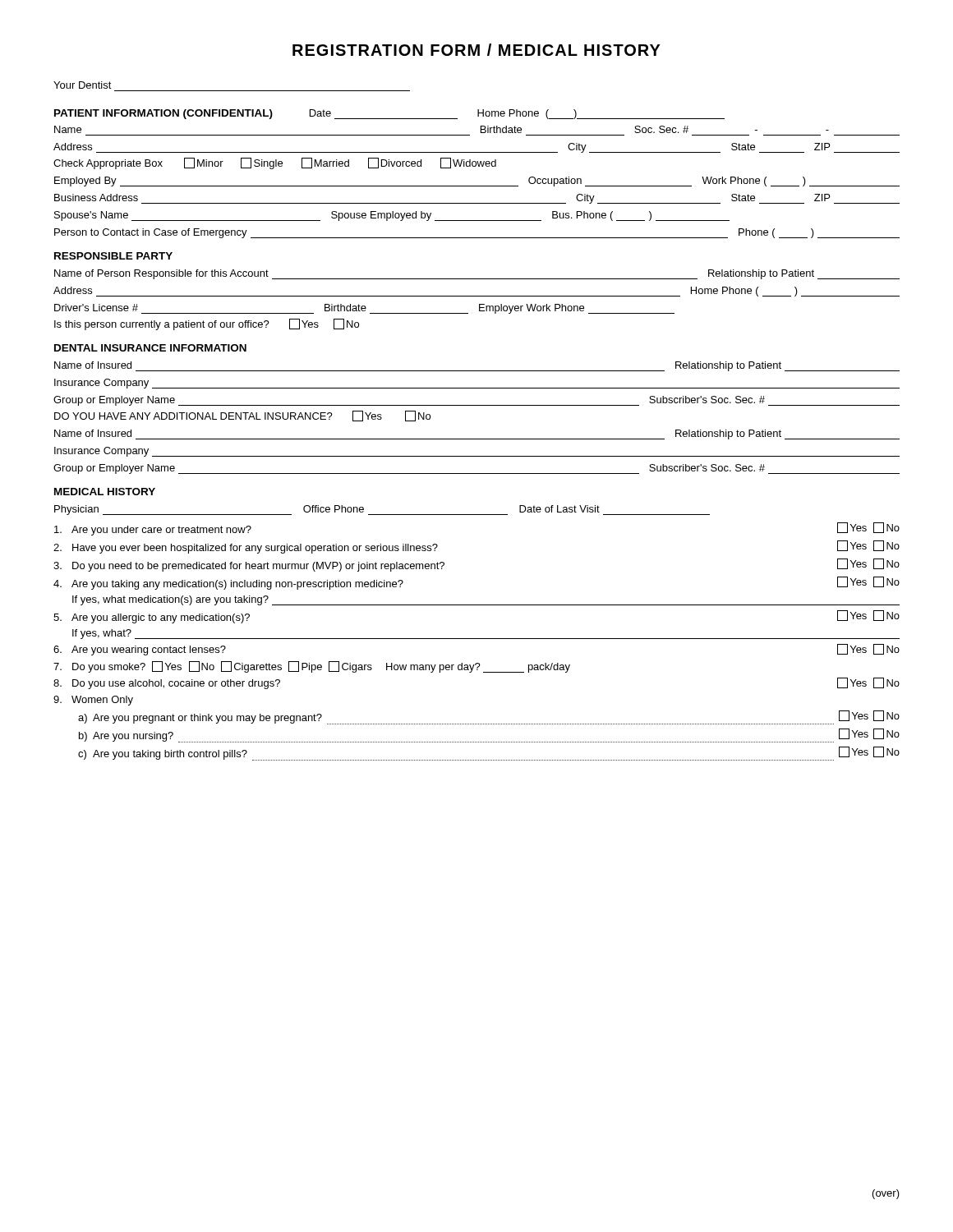Image resolution: width=953 pixels, height=1232 pixels.
Task: Navigate to the region starting "Spouse's Name Spouse"
Action: (x=391, y=214)
